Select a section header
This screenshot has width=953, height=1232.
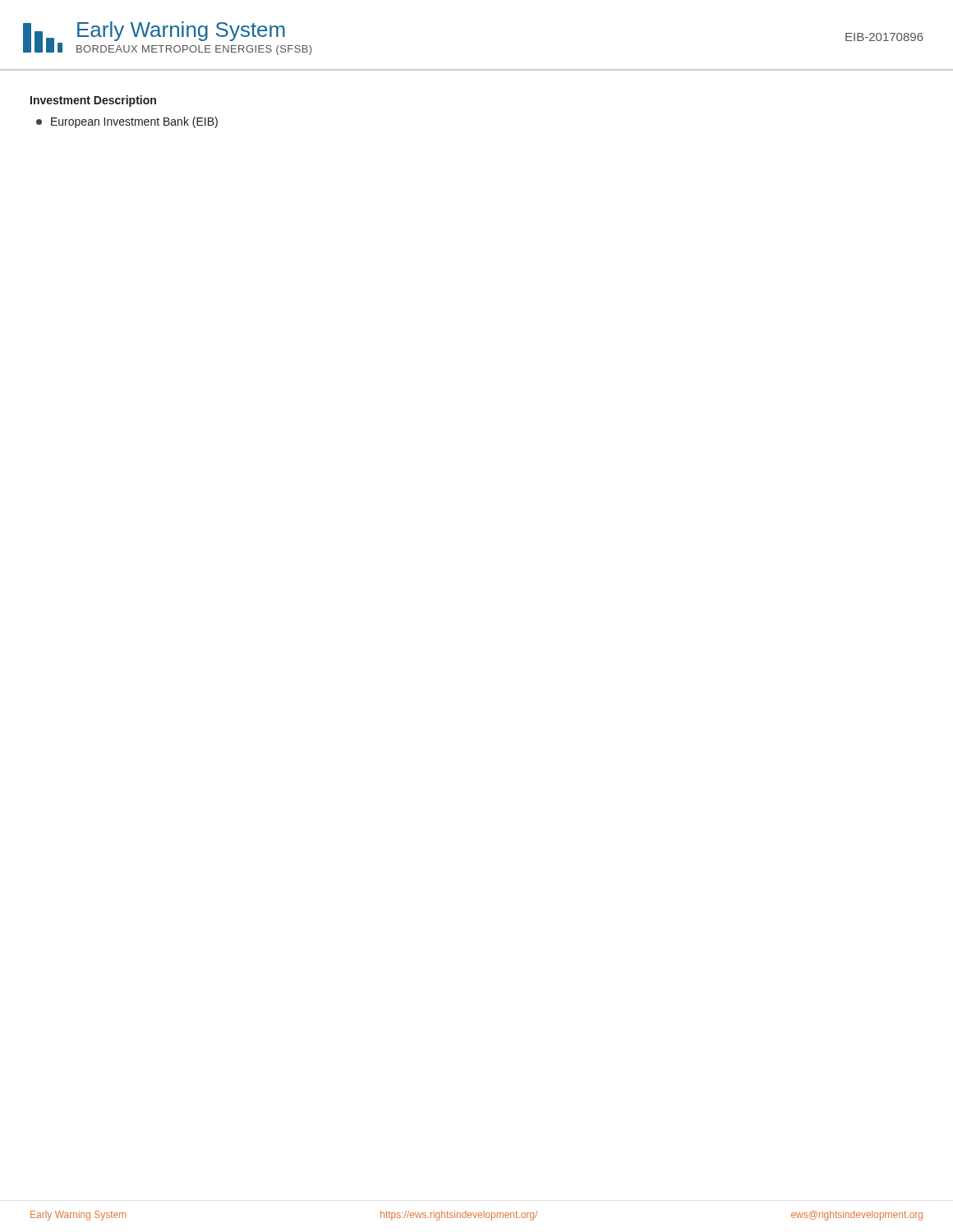click(x=93, y=100)
